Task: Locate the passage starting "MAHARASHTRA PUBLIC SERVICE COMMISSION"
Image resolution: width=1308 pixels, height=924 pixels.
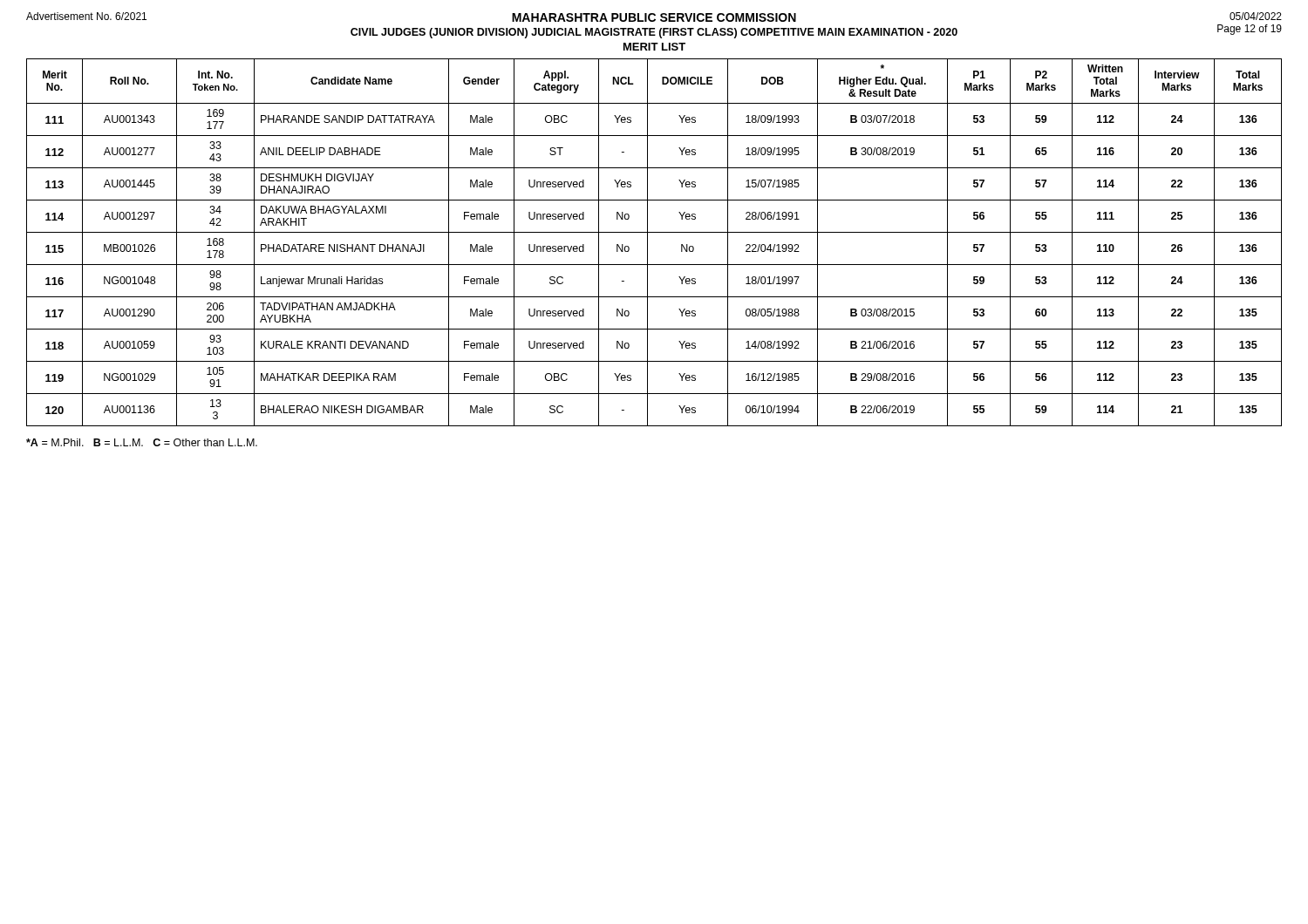Action: pos(654,17)
